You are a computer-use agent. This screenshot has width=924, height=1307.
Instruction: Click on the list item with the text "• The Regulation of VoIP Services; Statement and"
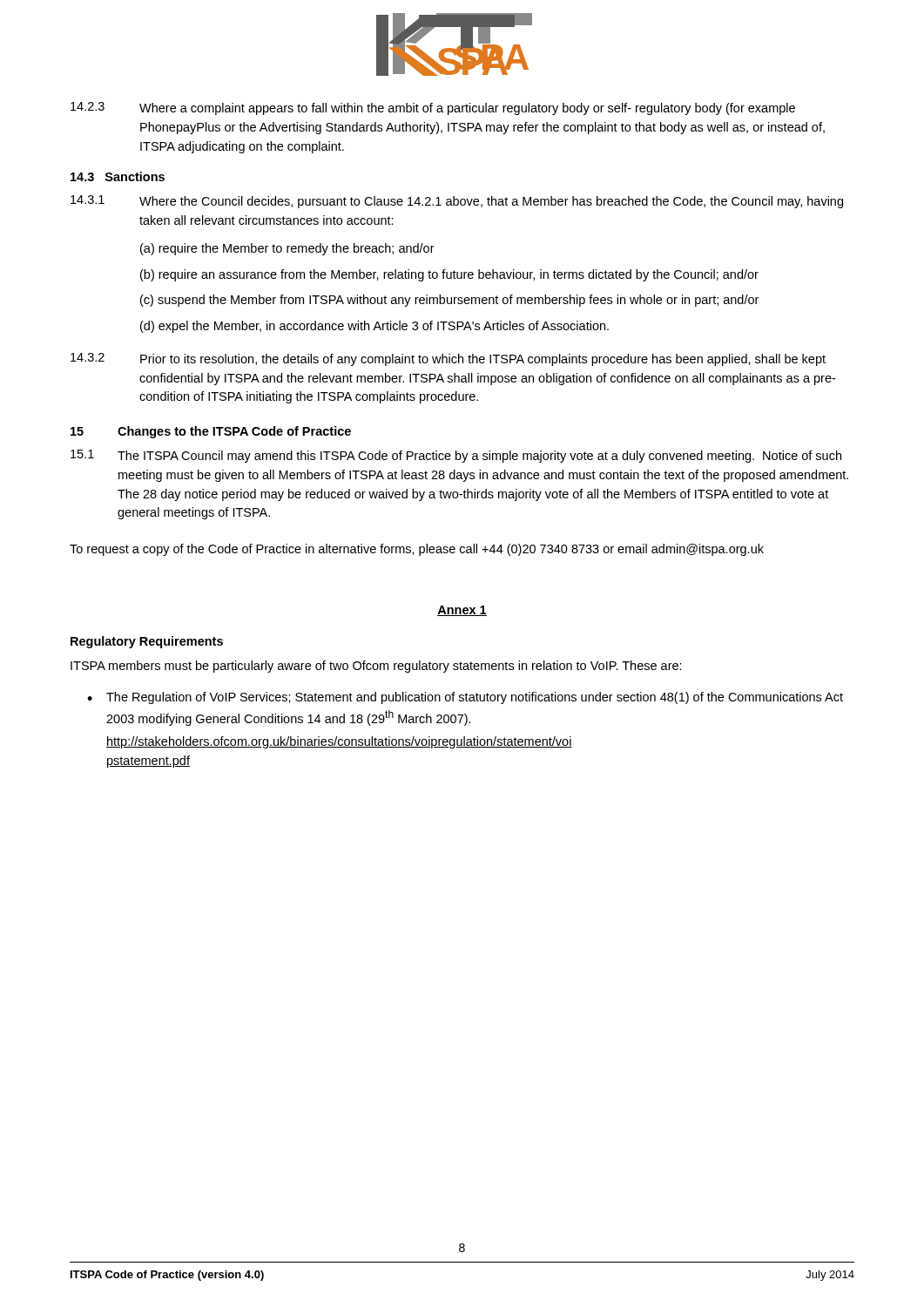(471, 729)
